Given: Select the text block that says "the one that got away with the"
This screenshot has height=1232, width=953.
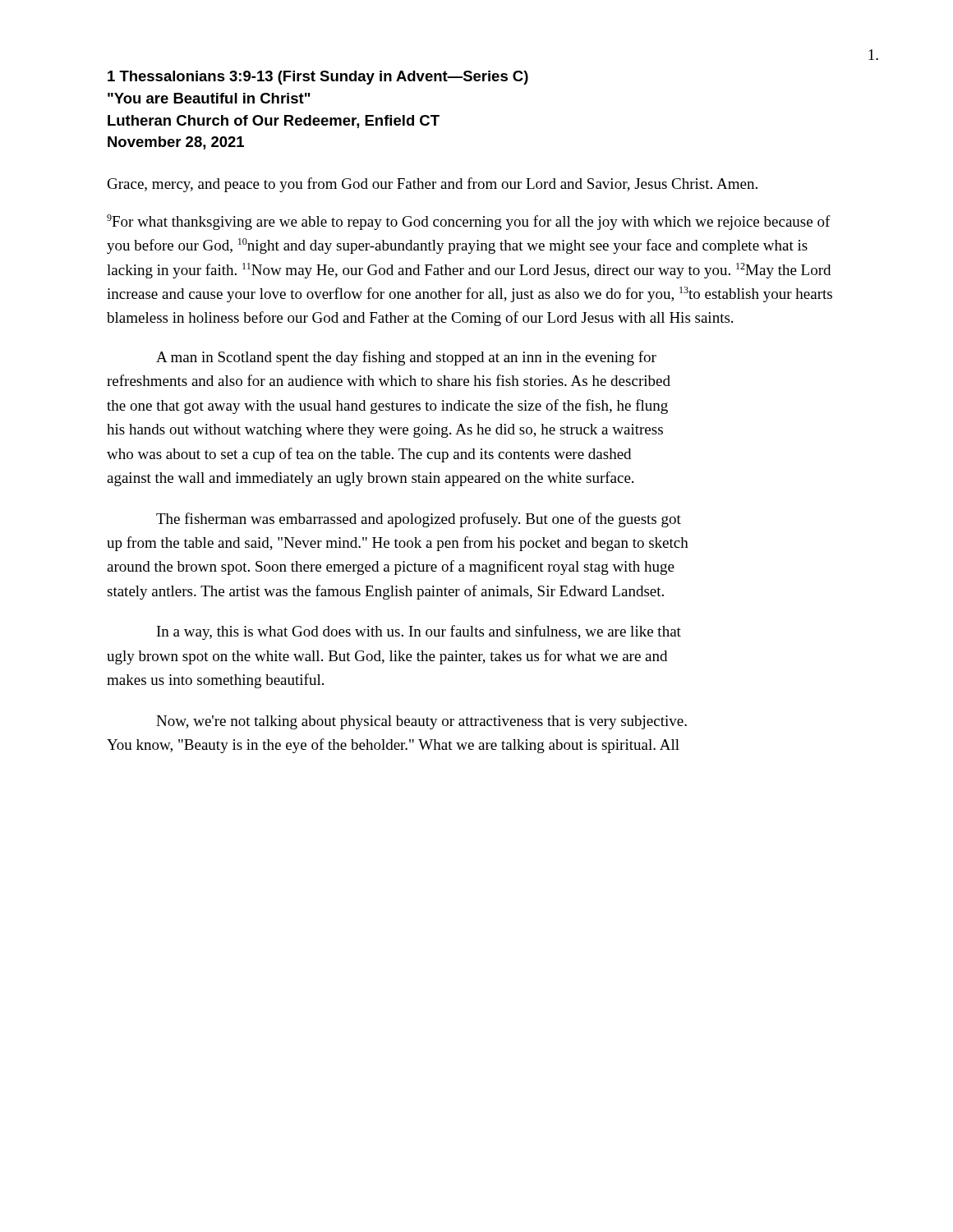Looking at the screenshot, I should [387, 405].
